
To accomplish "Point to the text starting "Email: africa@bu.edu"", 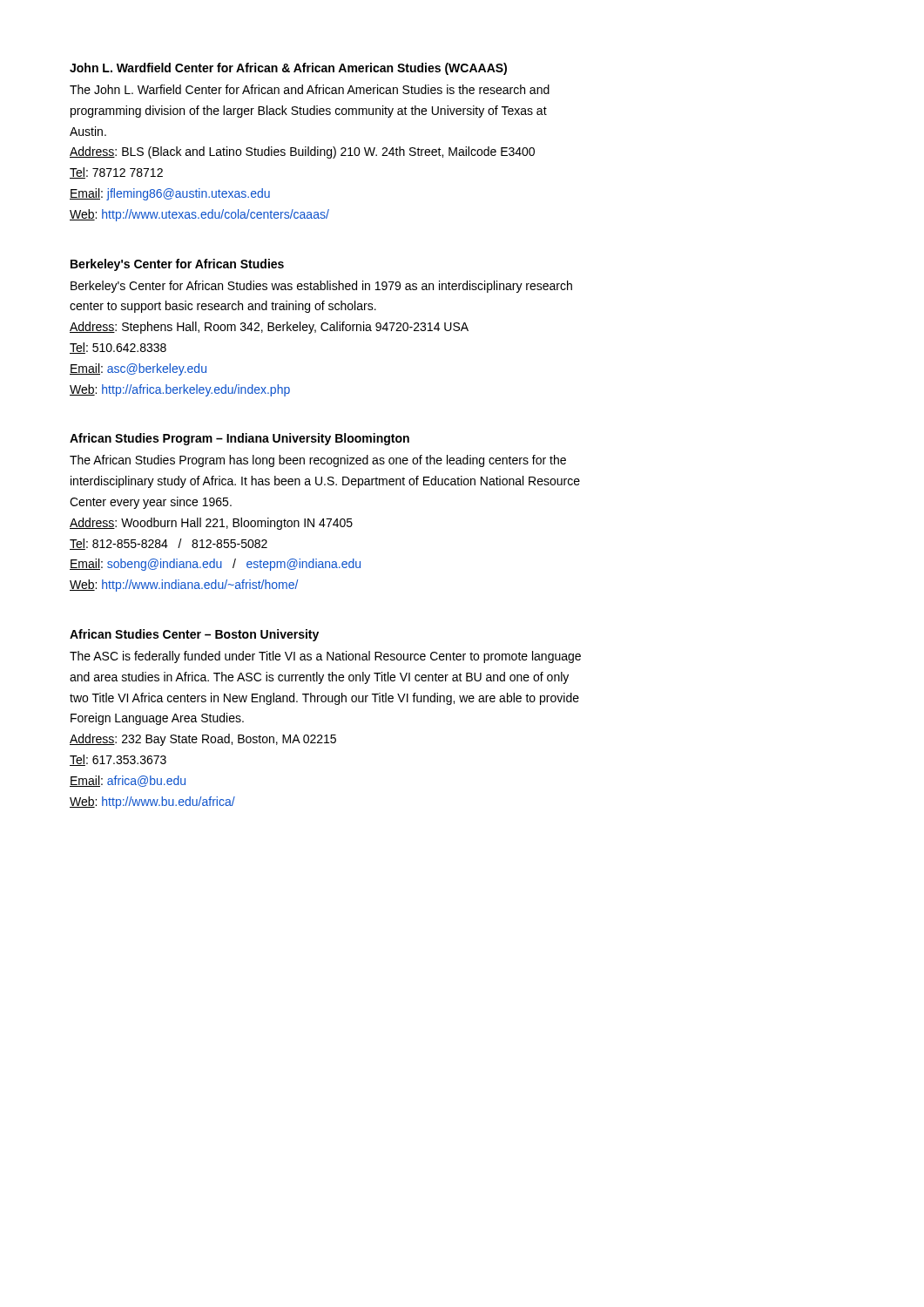I will point(128,780).
